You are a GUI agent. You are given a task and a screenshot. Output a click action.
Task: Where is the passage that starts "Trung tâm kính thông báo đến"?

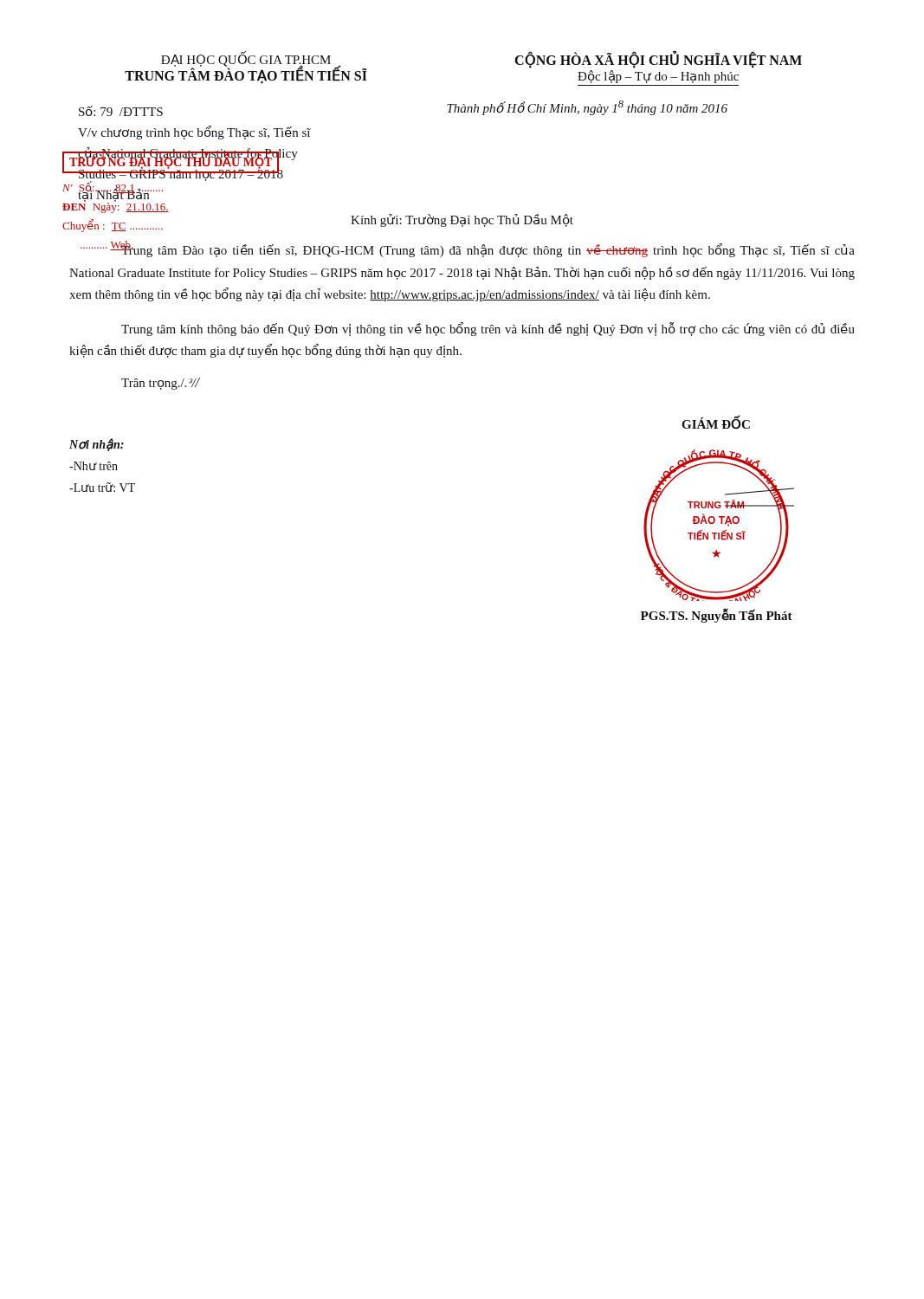click(462, 340)
